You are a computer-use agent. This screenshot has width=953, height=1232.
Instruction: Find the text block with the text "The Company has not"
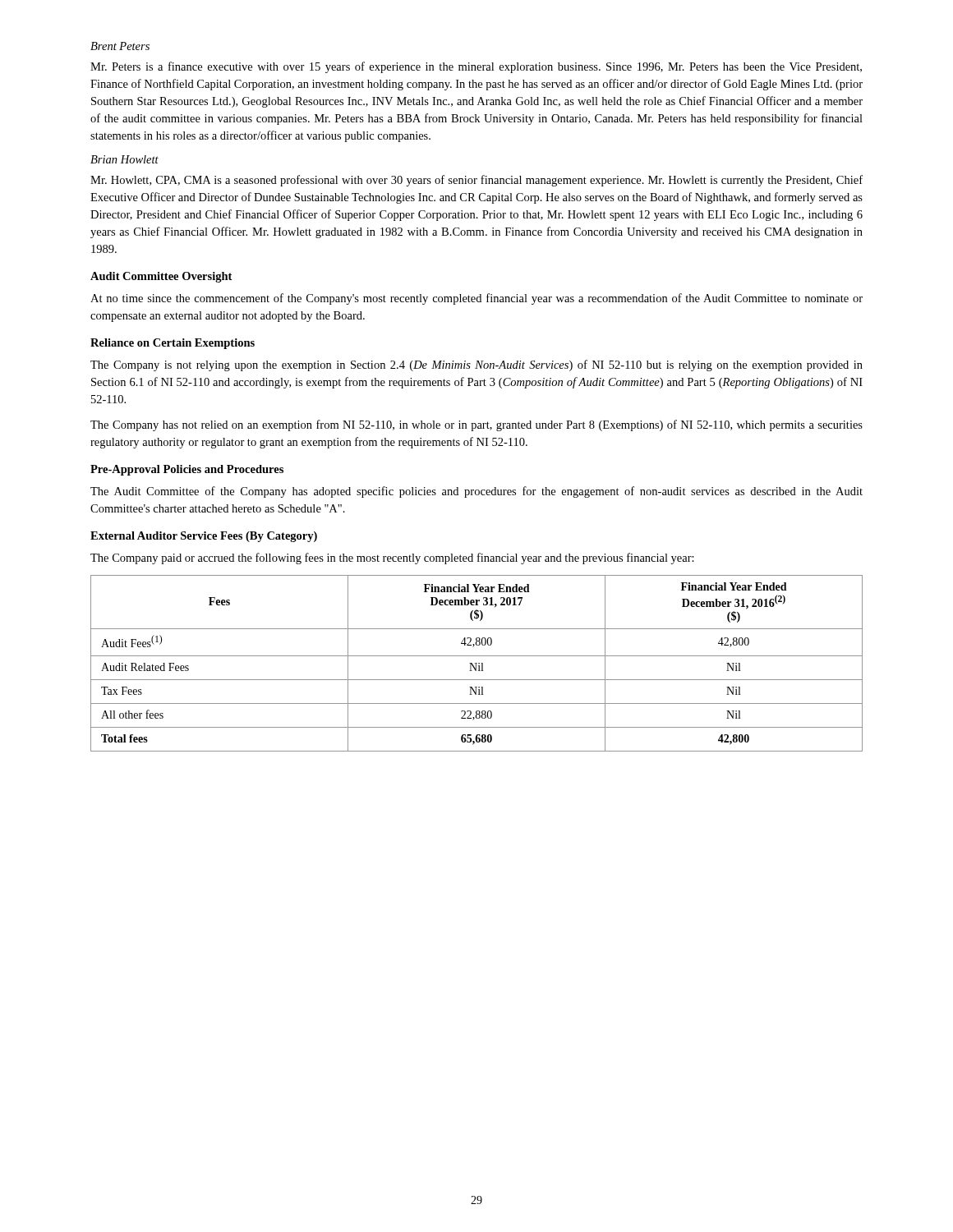pos(476,434)
